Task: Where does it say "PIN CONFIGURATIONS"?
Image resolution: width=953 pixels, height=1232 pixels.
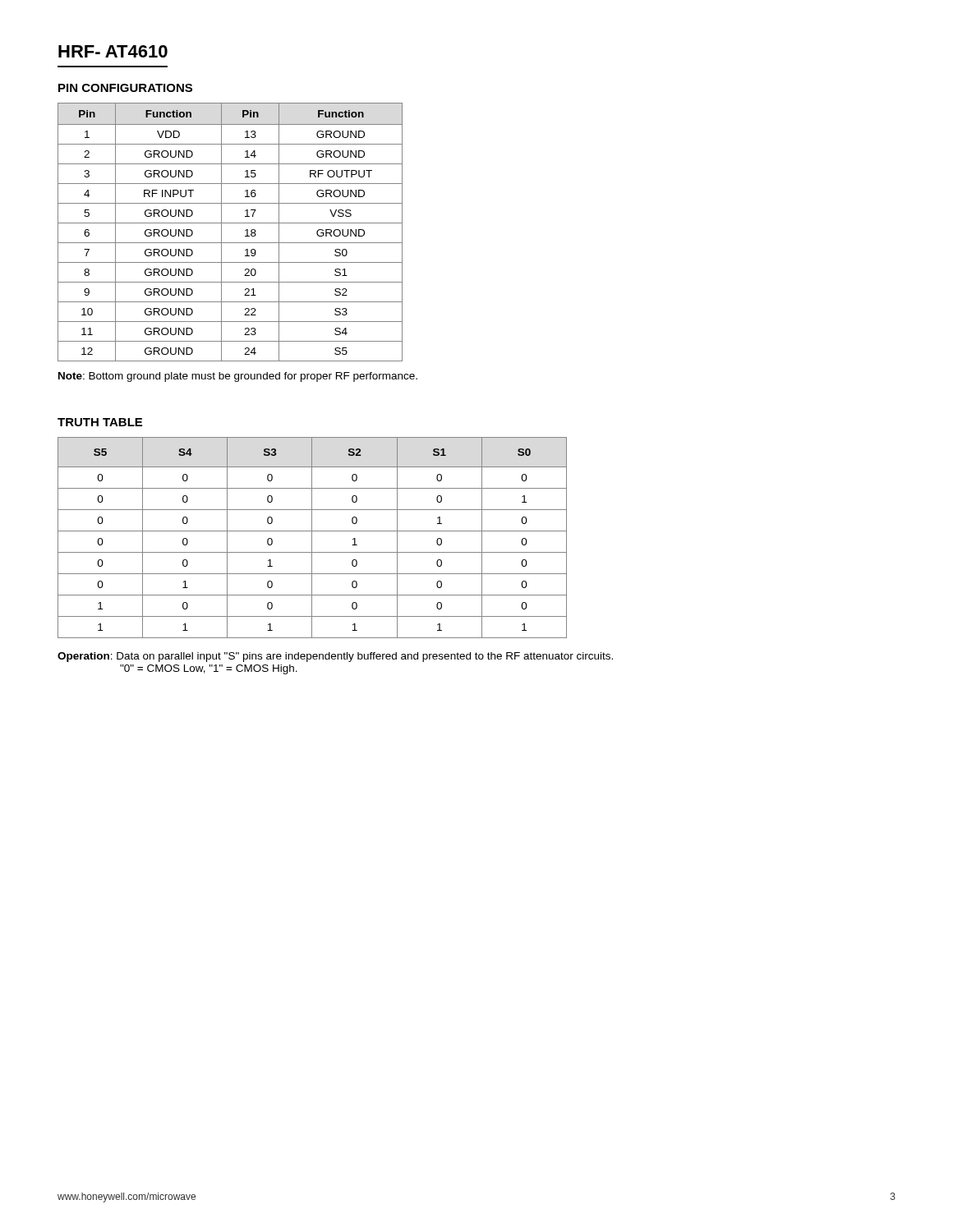Action: click(x=125, y=87)
